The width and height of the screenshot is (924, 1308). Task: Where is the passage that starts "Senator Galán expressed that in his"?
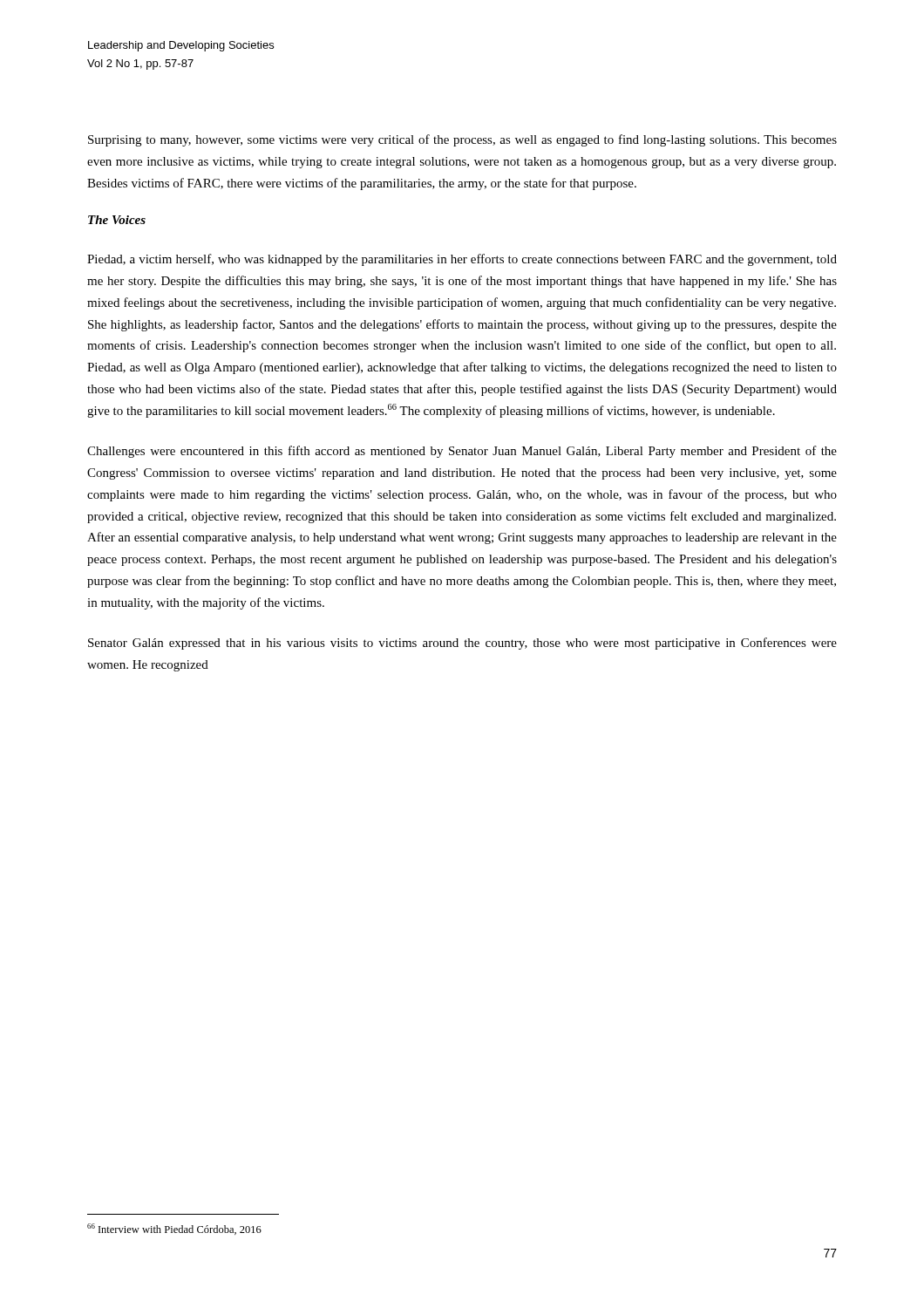coord(462,654)
